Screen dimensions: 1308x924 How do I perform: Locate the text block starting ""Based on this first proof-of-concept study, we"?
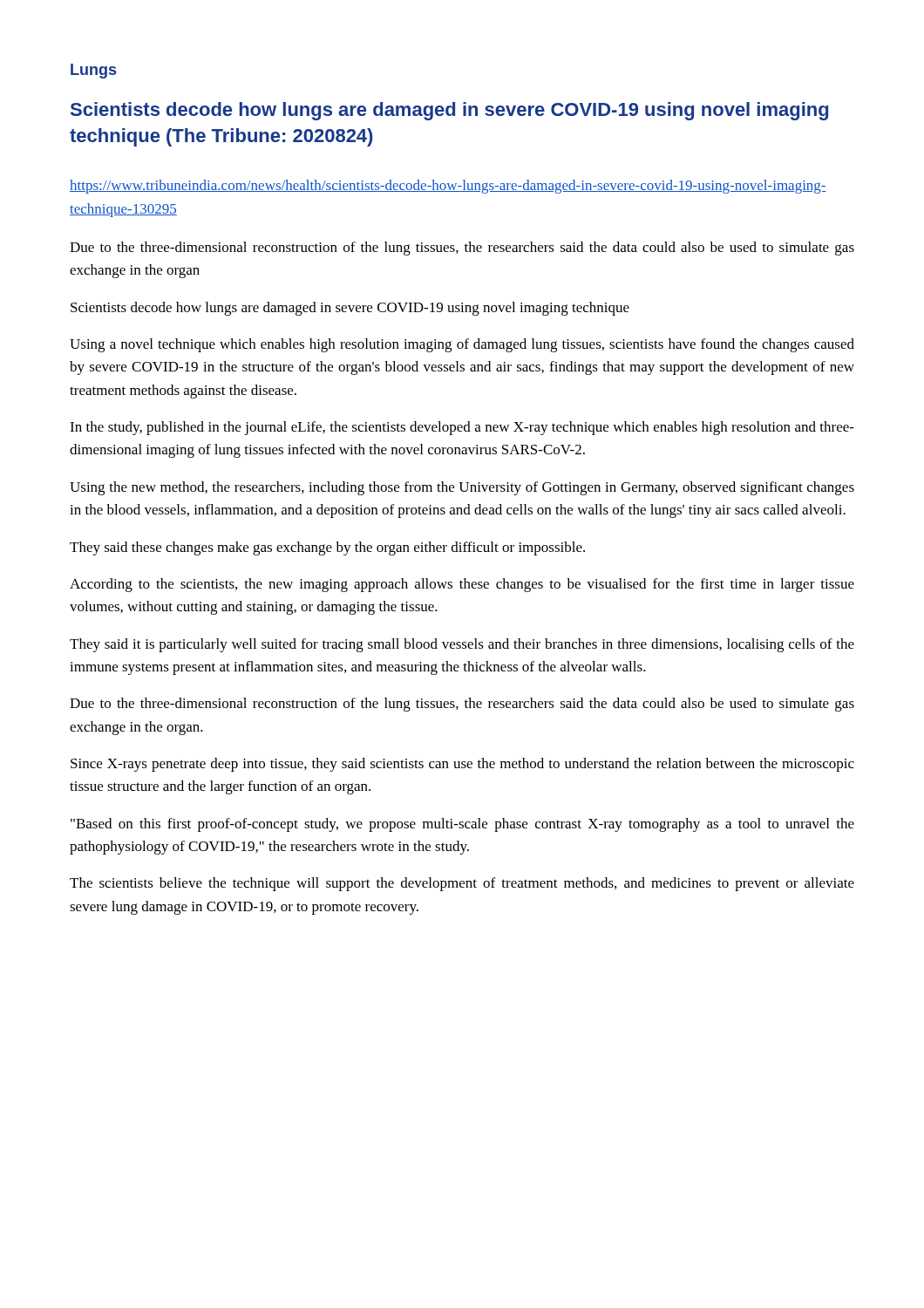[x=462, y=835]
